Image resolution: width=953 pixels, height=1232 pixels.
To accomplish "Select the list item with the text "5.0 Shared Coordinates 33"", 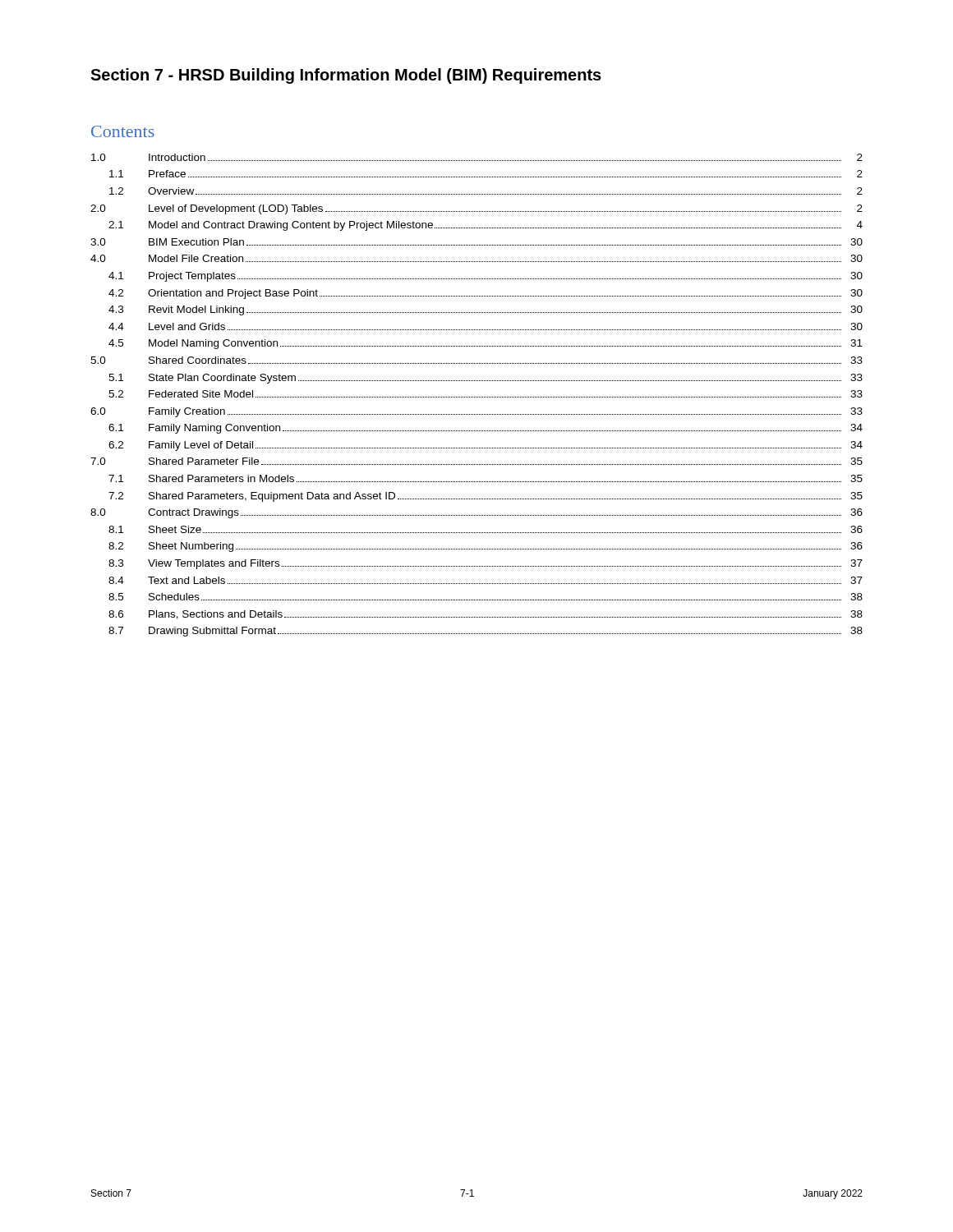I will pyautogui.click(x=476, y=360).
